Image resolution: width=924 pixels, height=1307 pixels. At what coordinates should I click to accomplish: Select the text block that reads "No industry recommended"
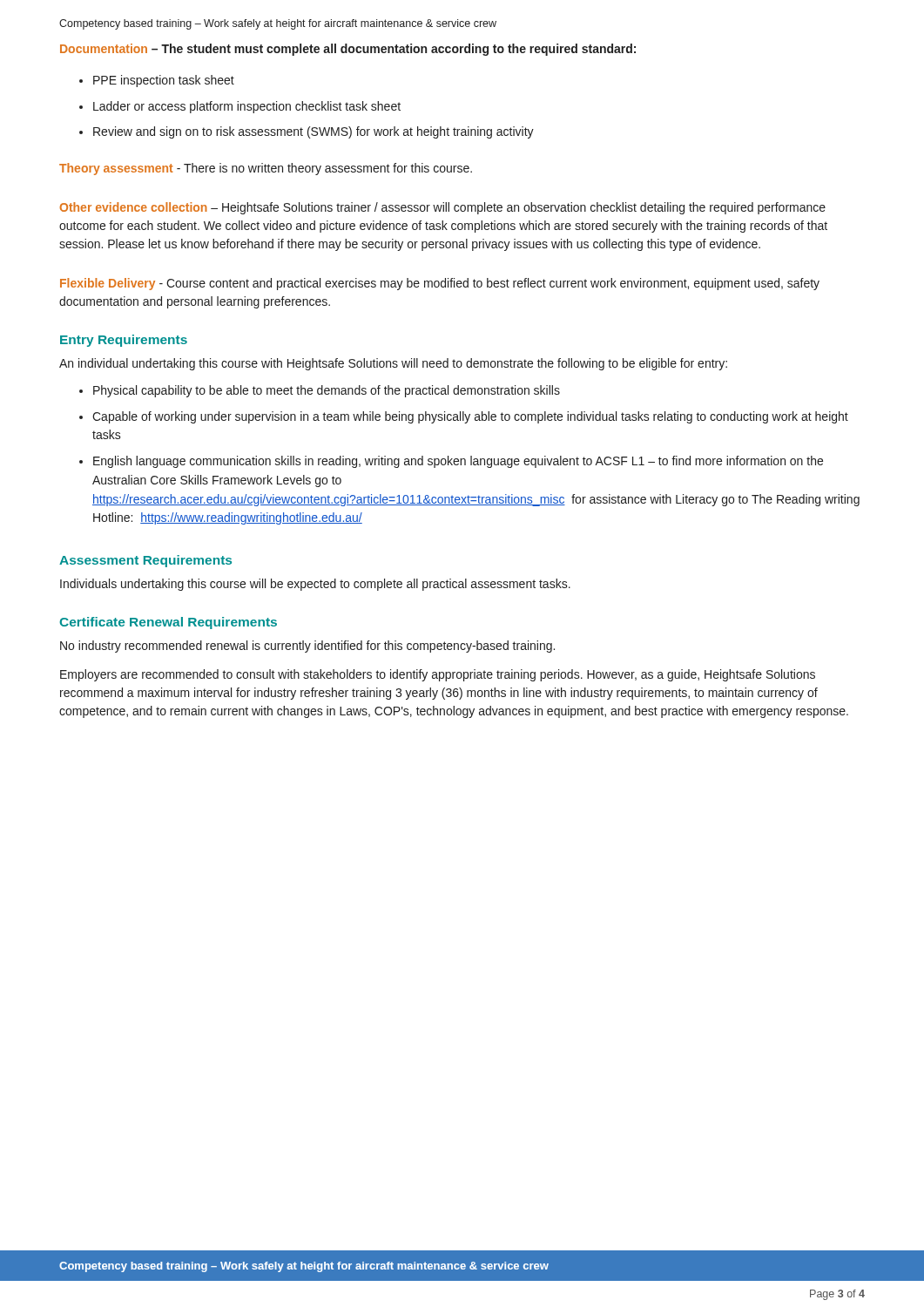tap(308, 646)
